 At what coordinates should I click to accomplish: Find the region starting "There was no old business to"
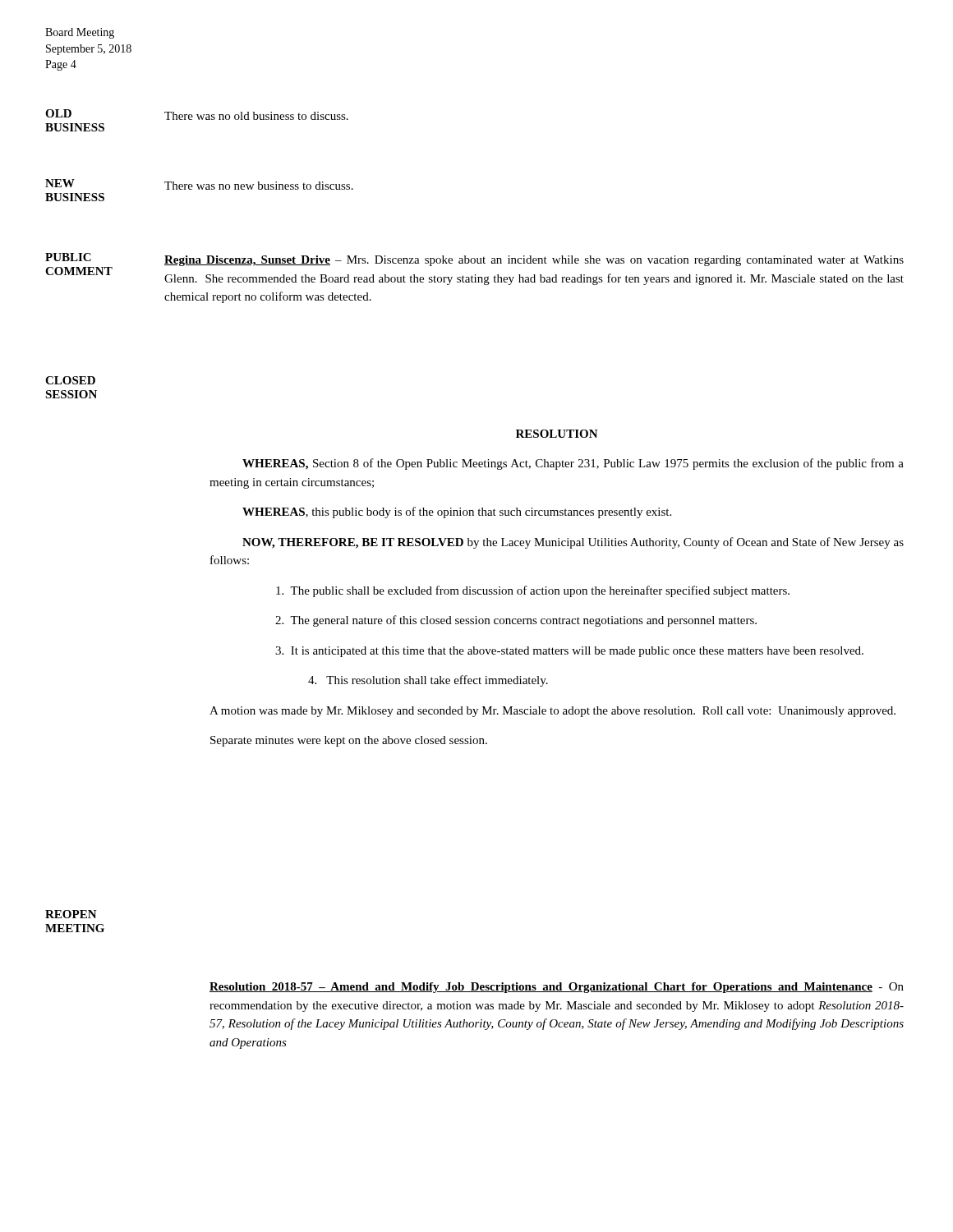(x=257, y=116)
